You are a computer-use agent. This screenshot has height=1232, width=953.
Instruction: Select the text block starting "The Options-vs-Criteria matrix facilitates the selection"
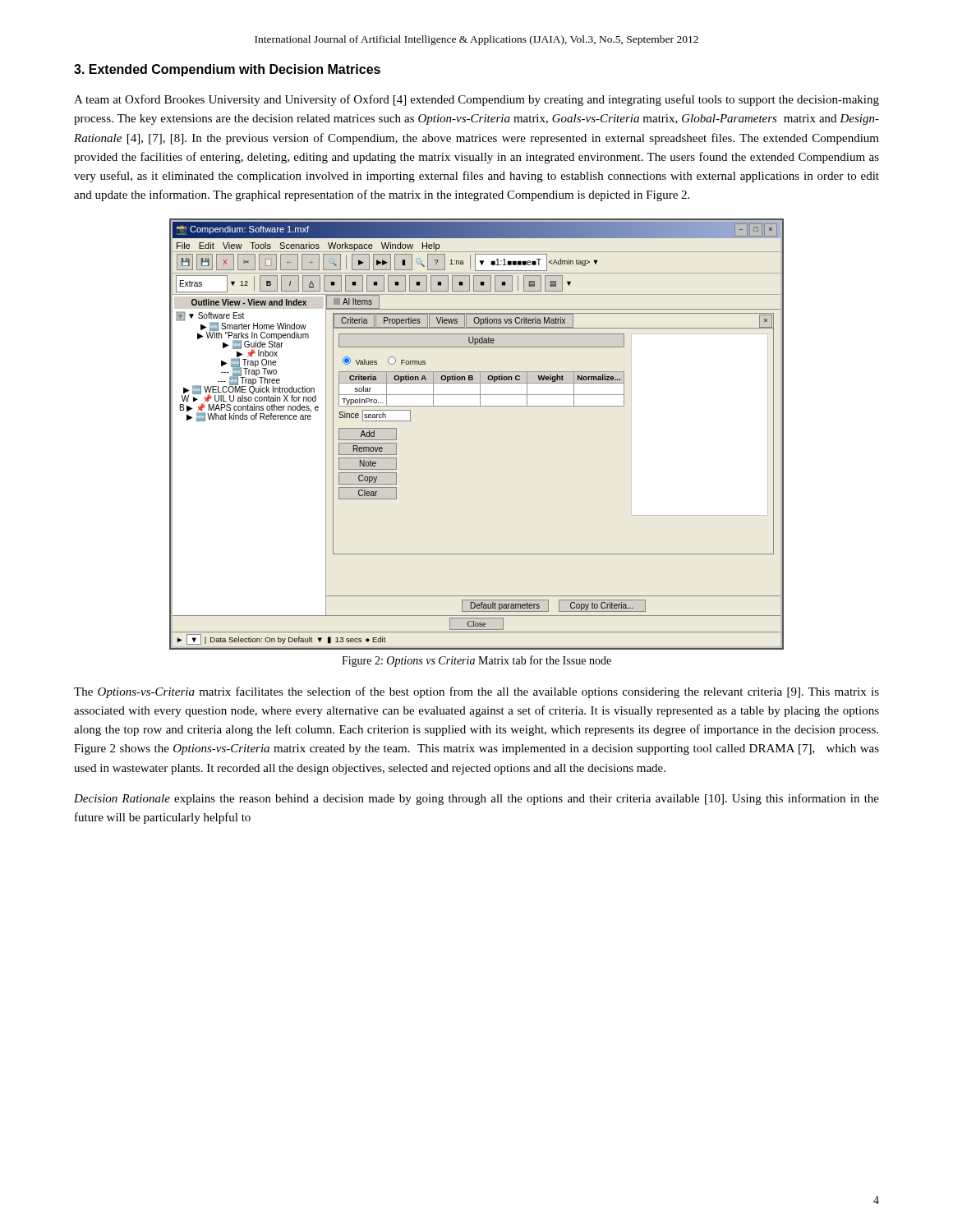click(476, 729)
